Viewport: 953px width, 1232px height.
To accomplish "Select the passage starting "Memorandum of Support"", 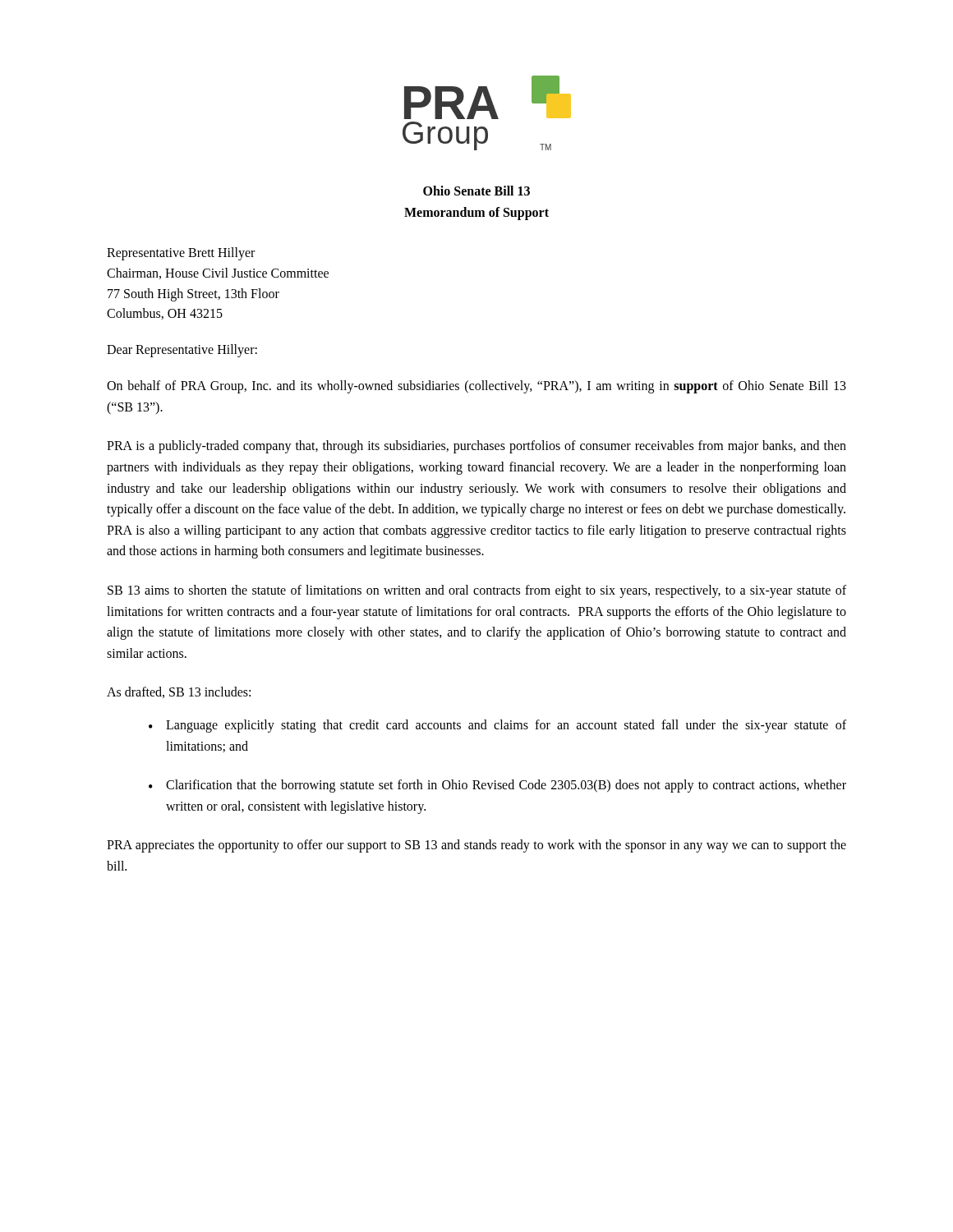I will [x=476, y=212].
